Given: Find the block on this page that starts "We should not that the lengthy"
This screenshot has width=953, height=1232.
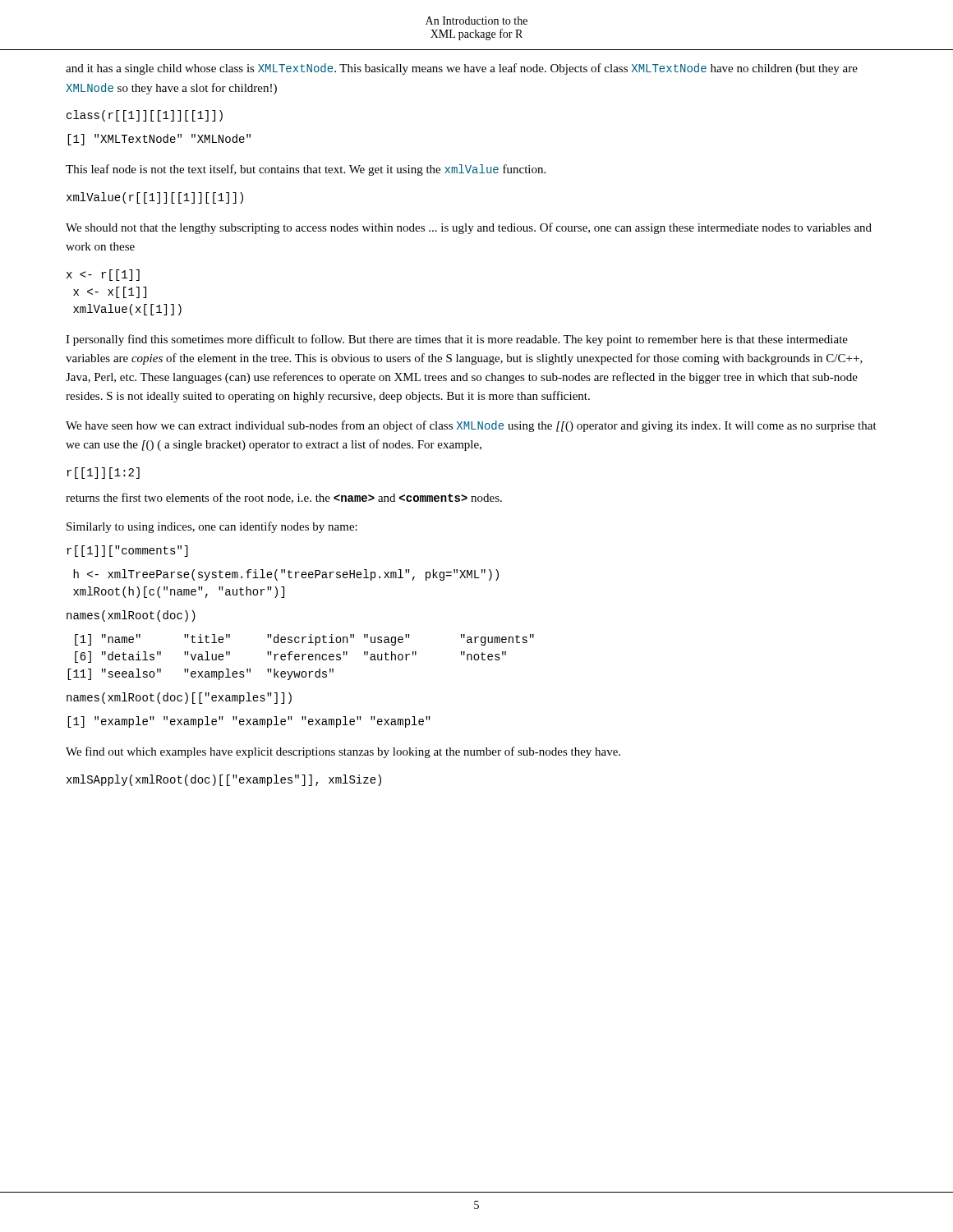Looking at the screenshot, I should tap(469, 237).
